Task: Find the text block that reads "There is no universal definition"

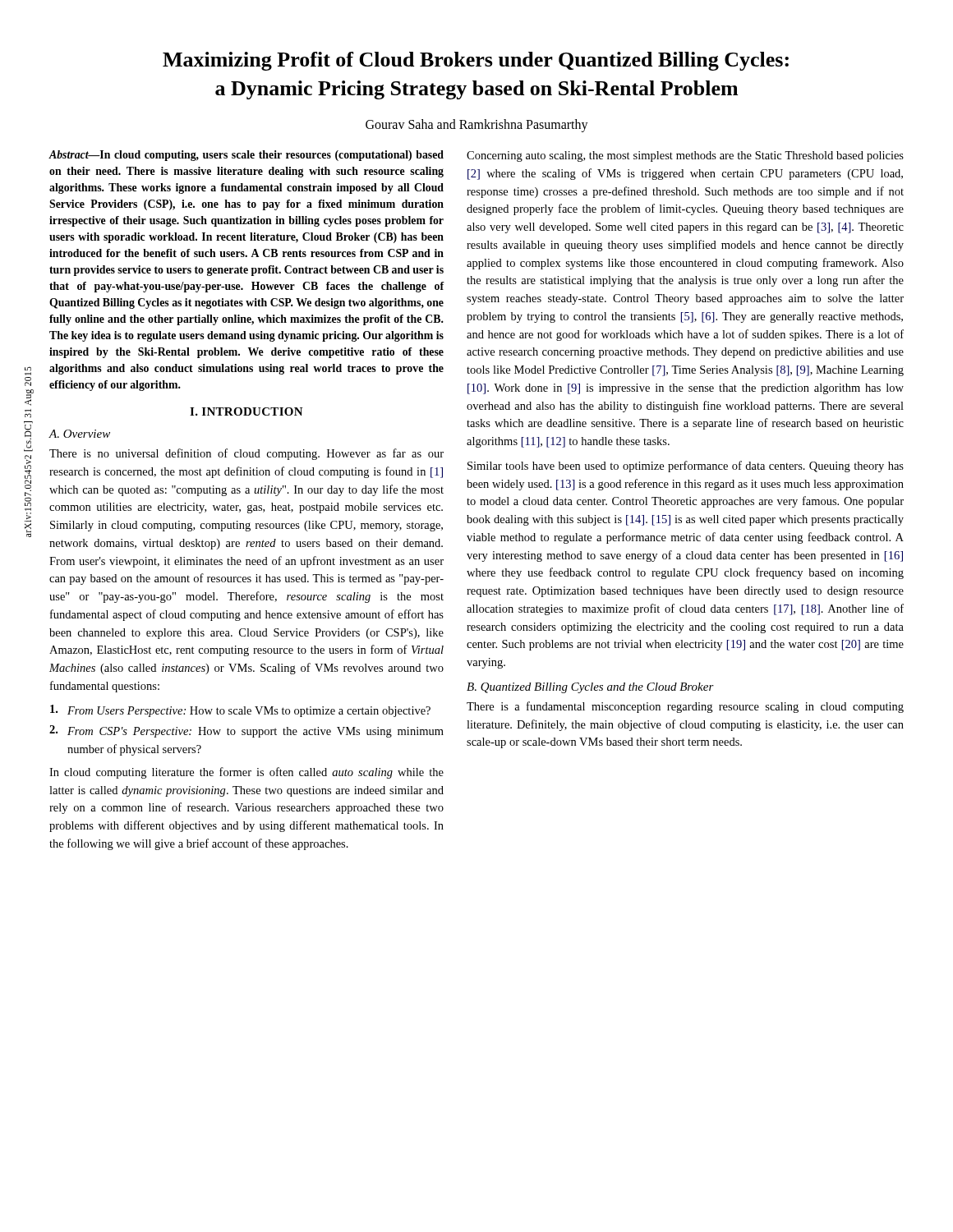Action: pos(246,570)
